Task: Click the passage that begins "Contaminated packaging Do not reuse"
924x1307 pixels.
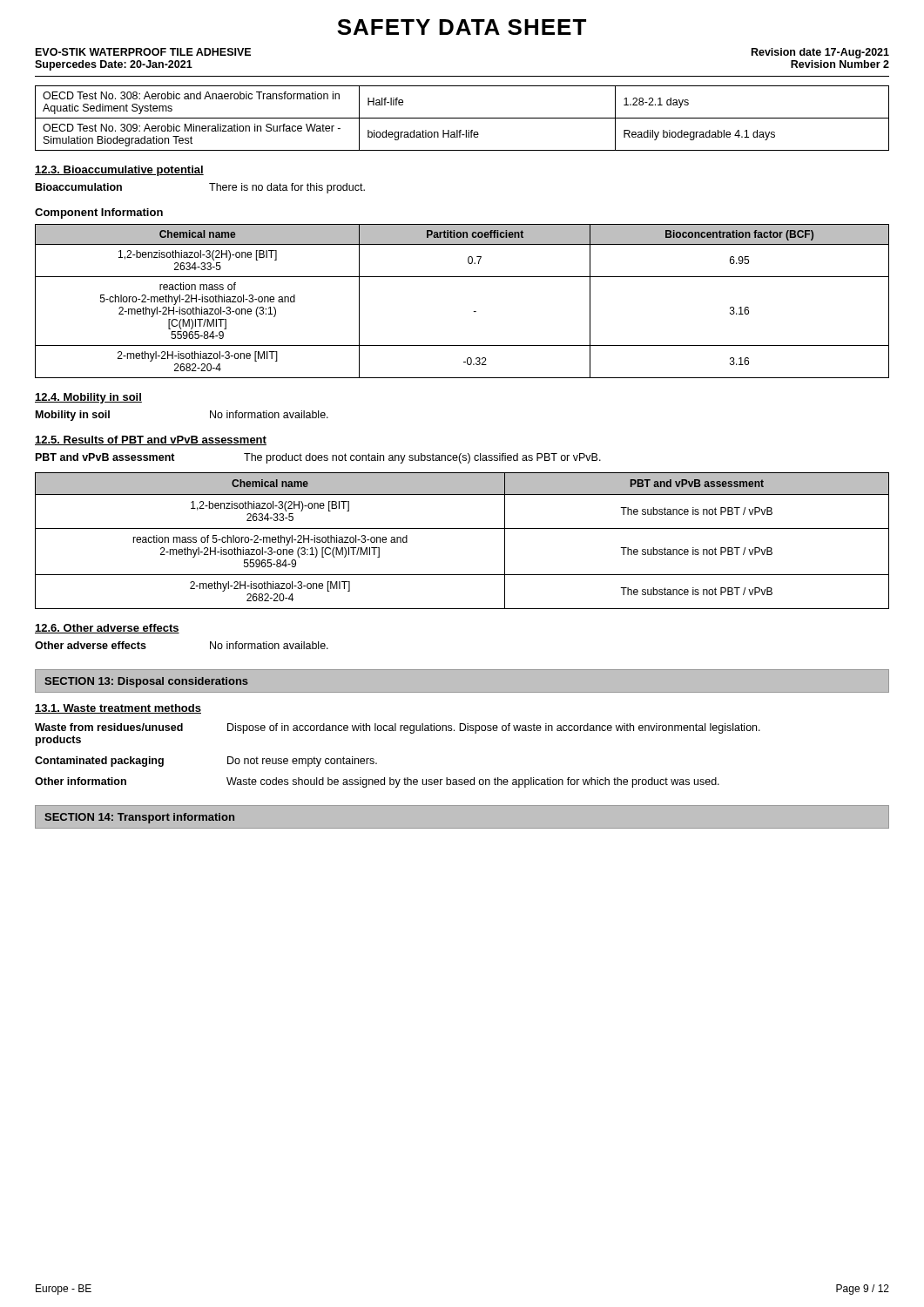Action: tap(96, 761)
